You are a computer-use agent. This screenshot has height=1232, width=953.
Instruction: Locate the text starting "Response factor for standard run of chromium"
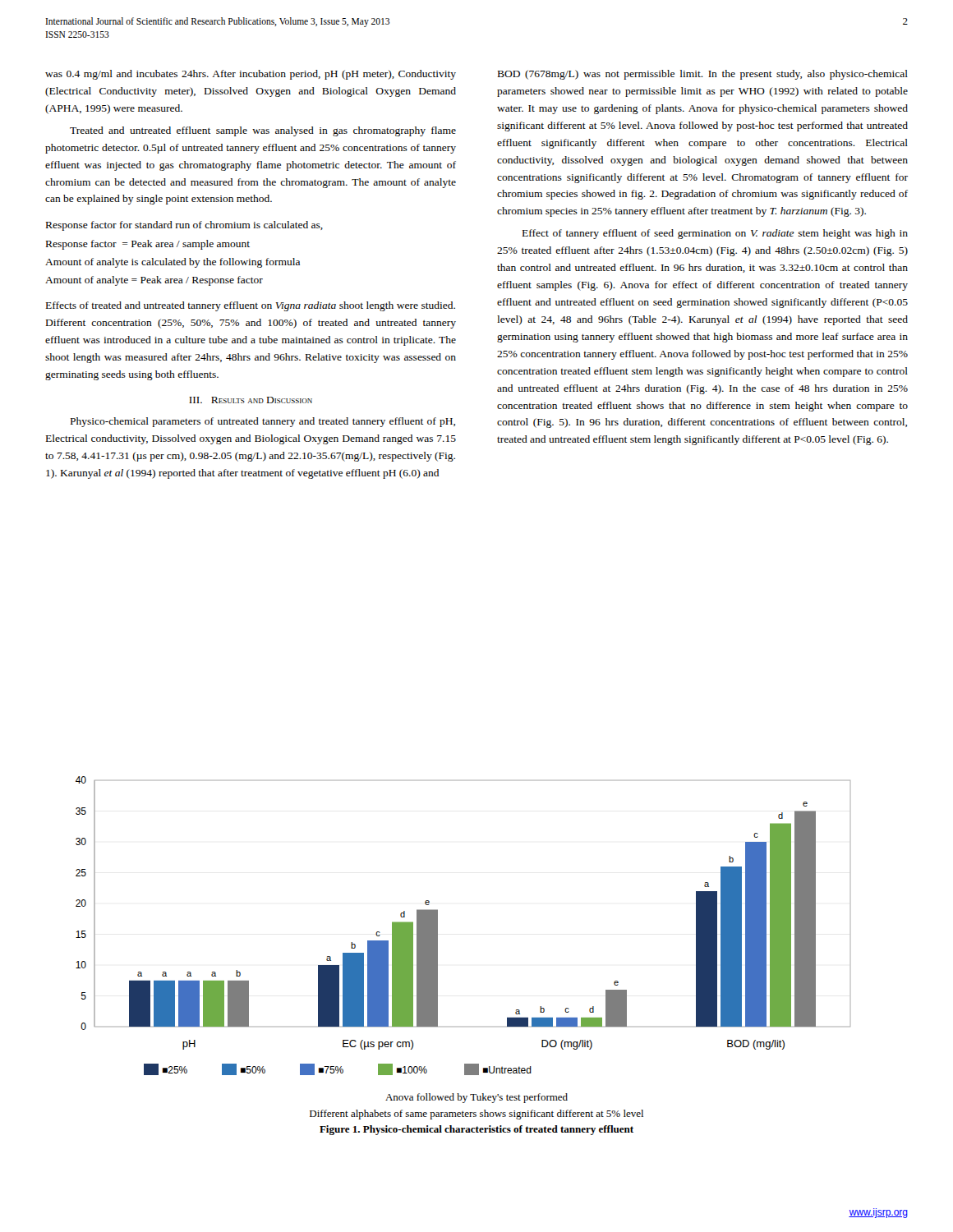point(184,252)
